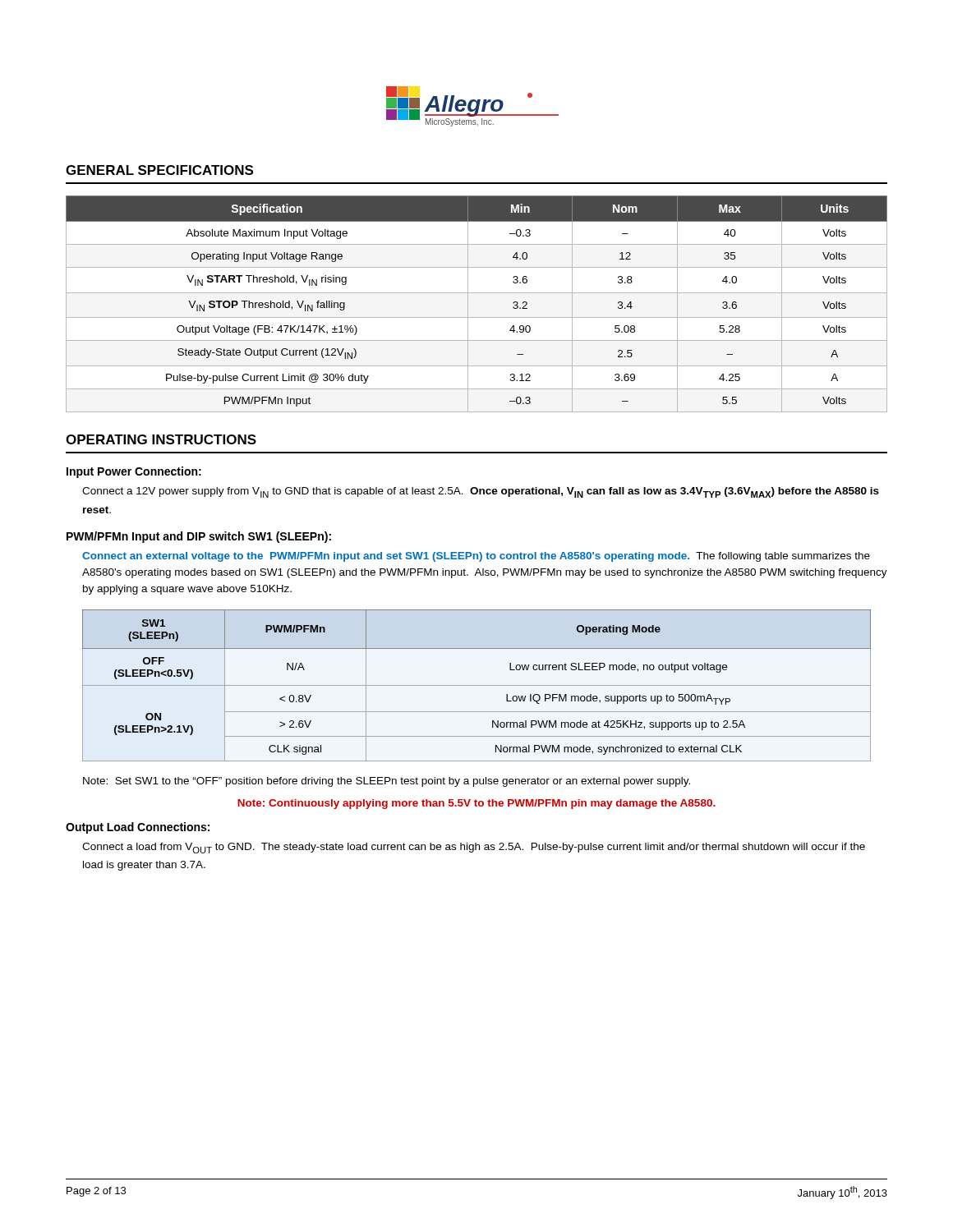The image size is (953, 1232).
Task: Select the text with the text "Input Power Connection:"
Action: [134, 471]
